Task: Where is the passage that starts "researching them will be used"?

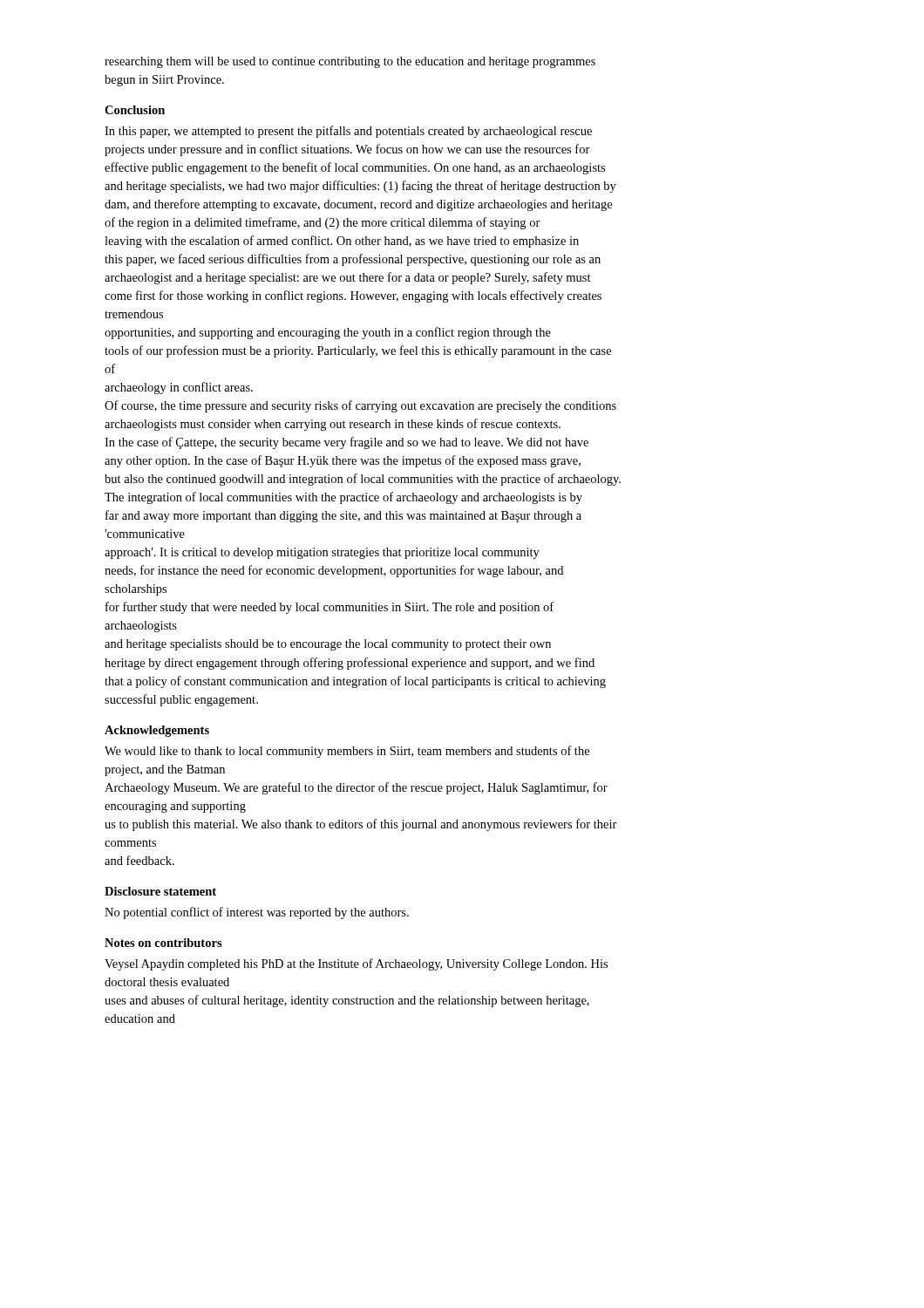Action: (462, 71)
